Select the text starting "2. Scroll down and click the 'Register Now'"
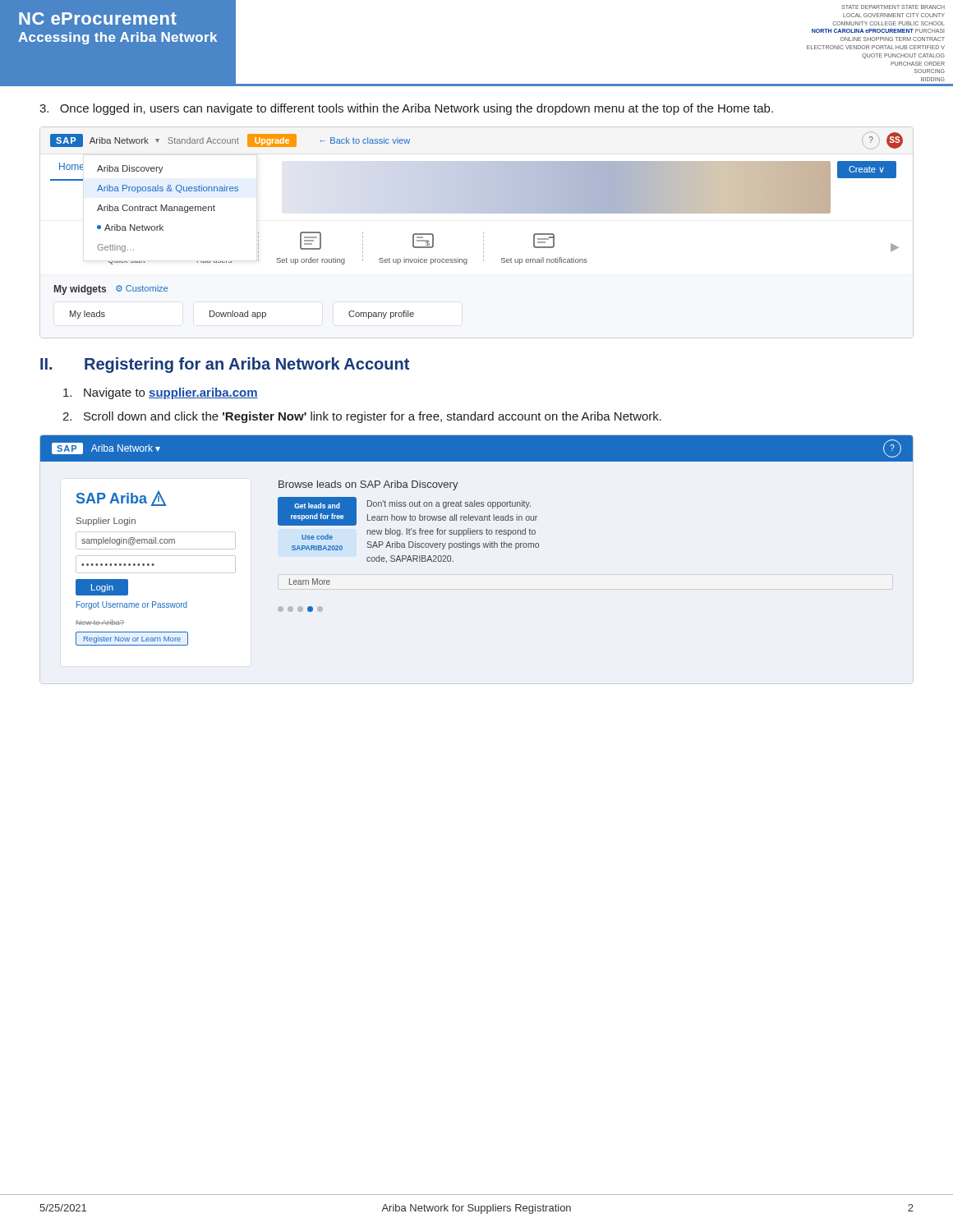 click(x=362, y=416)
